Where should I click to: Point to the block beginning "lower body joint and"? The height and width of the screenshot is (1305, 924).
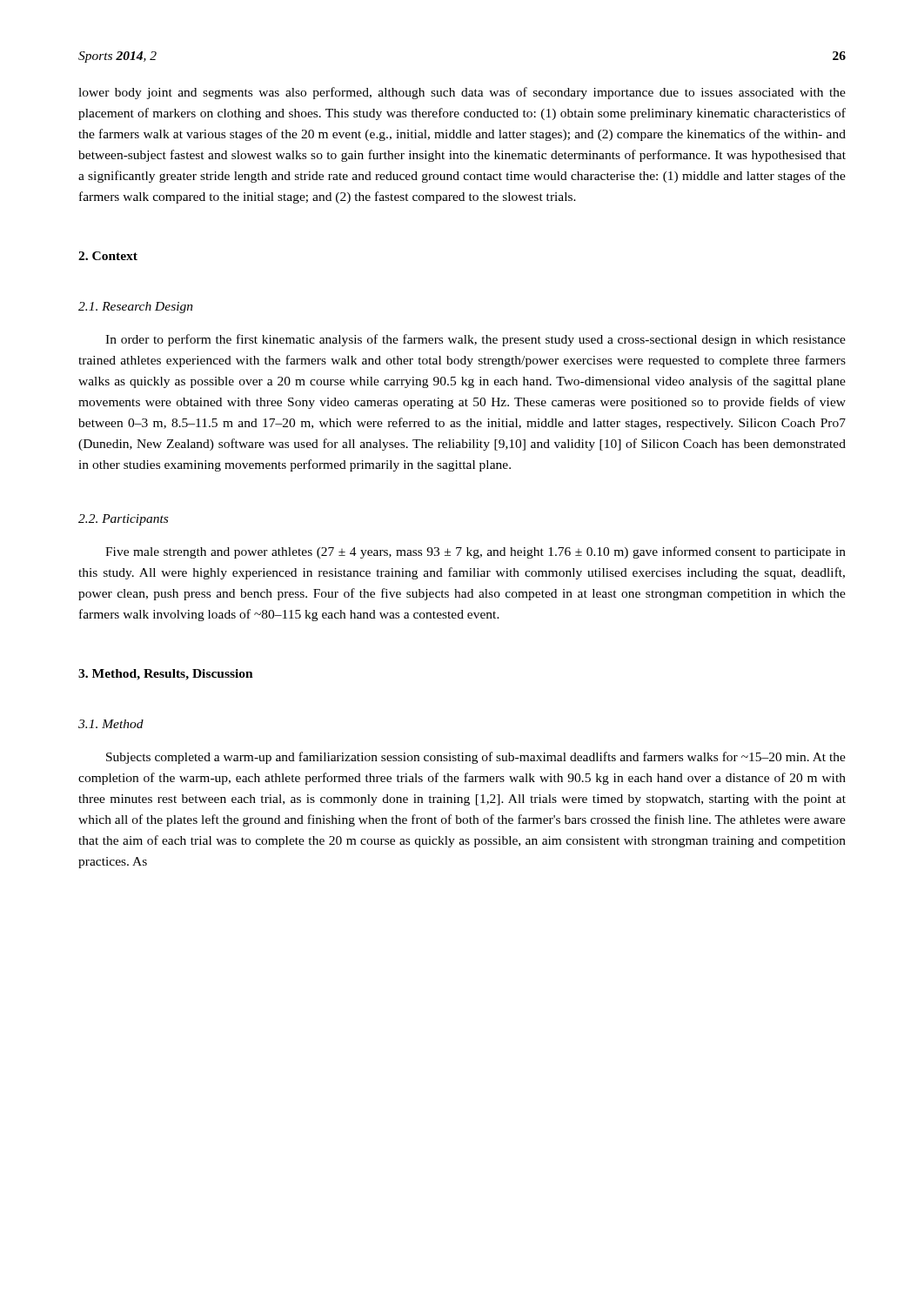click(462, 144)
